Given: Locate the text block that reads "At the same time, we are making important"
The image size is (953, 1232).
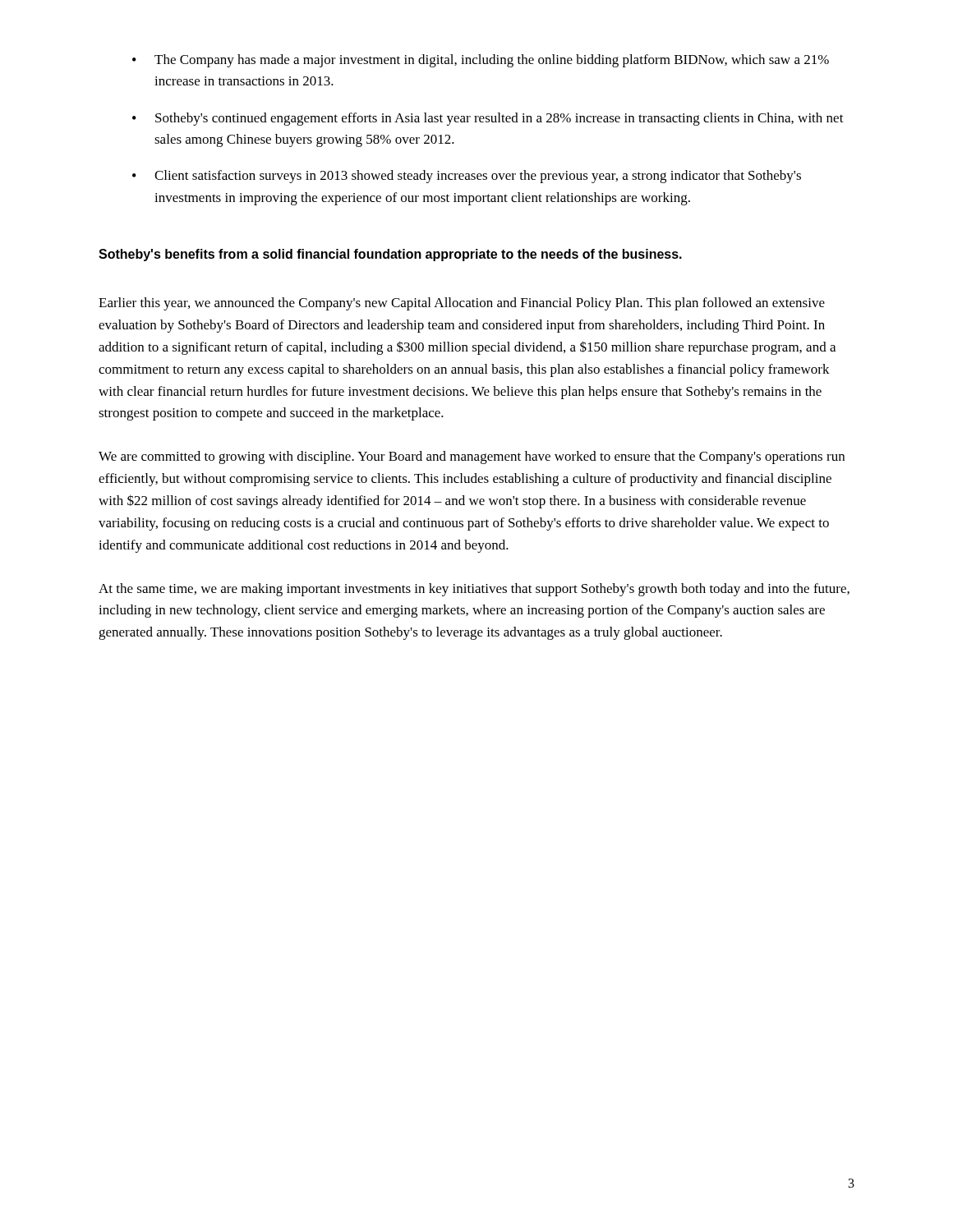Looking at the screenshot, I should pos(474,610).
